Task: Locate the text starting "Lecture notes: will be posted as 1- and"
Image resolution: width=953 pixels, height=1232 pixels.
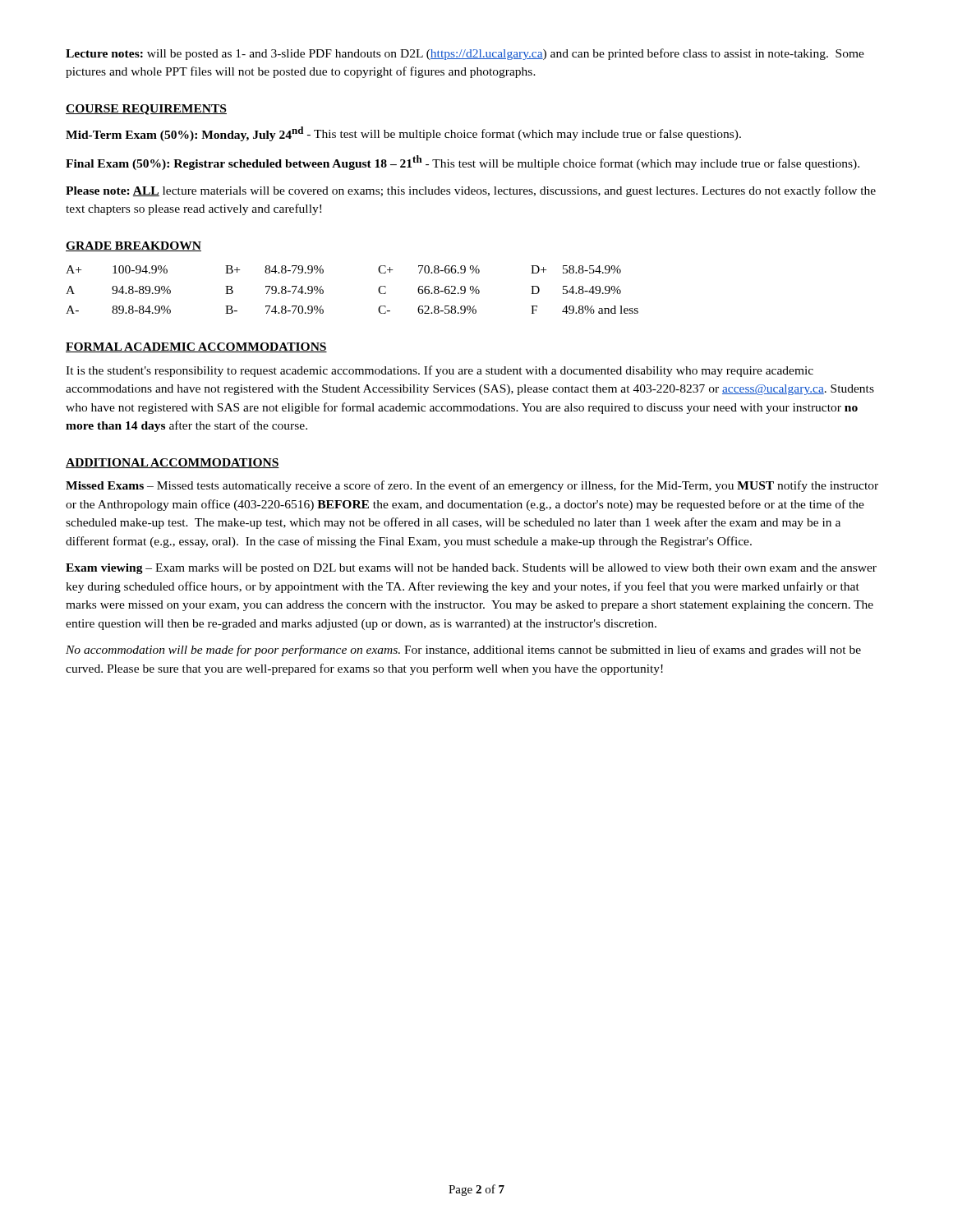Action: pyautogui.click(x=465, y=62)
